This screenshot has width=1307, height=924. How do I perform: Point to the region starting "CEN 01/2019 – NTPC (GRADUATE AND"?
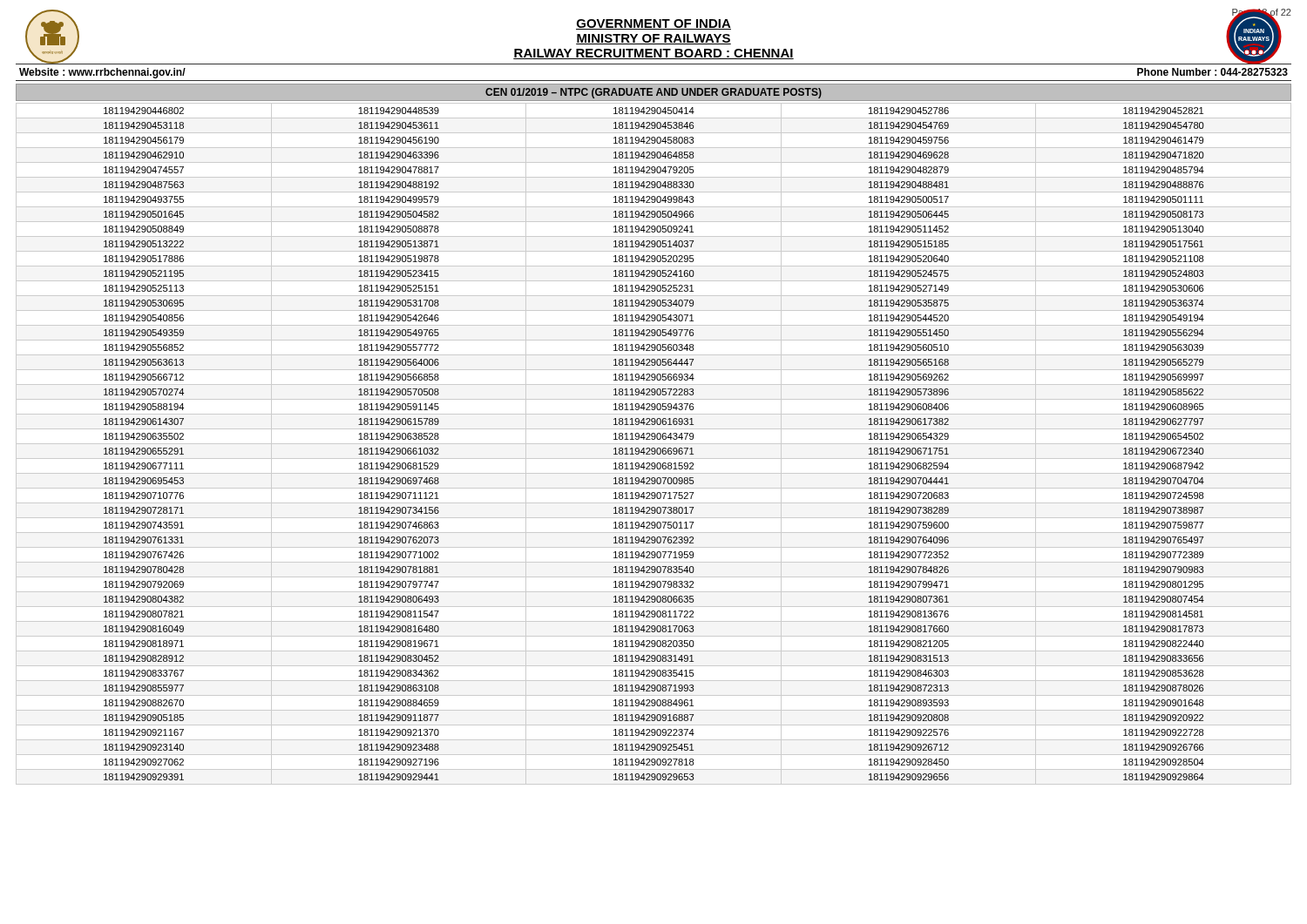click(x=654, y=92)
